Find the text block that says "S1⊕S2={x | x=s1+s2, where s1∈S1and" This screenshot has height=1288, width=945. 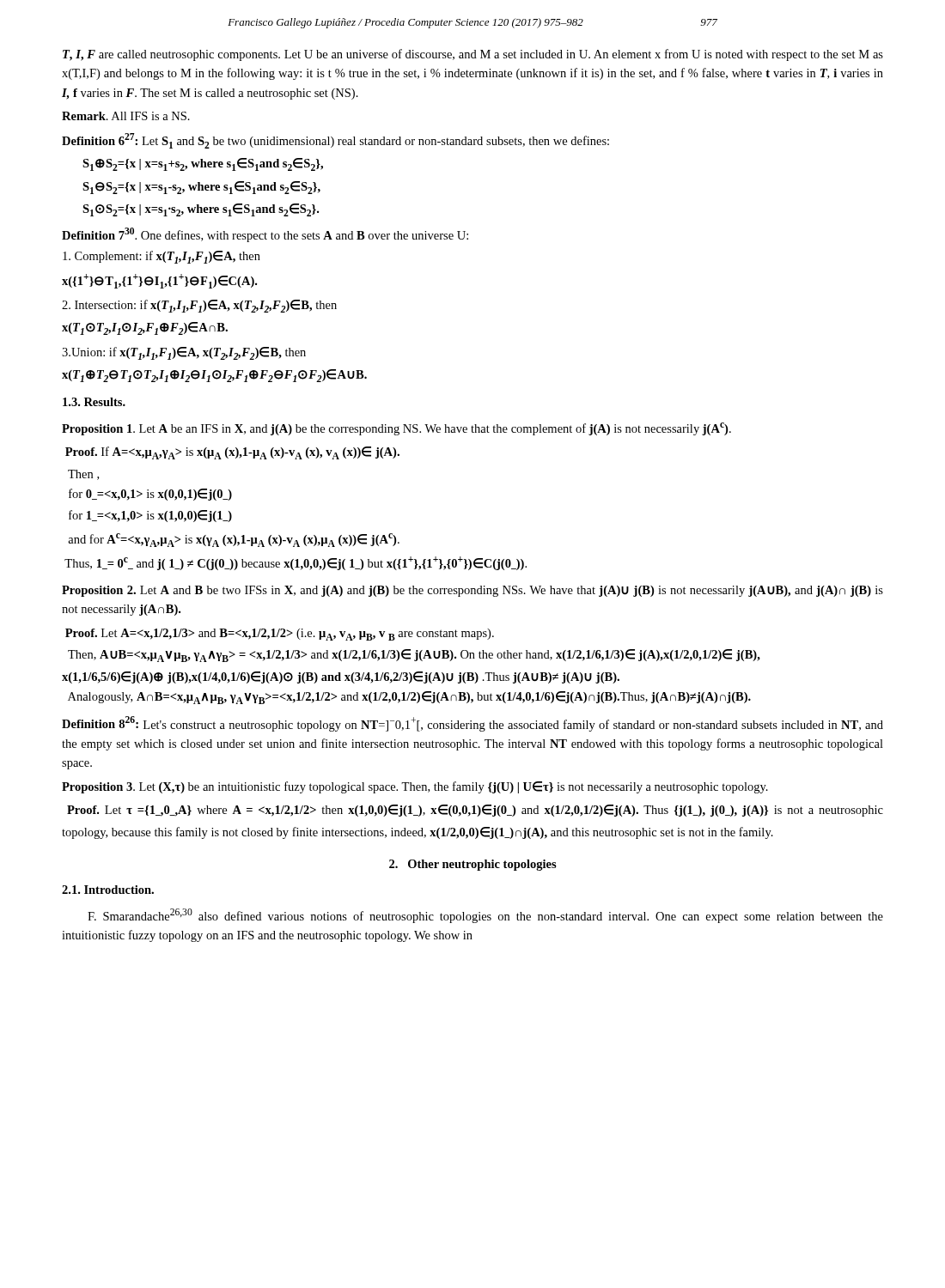pyautogui.click(x=203, y=165)
